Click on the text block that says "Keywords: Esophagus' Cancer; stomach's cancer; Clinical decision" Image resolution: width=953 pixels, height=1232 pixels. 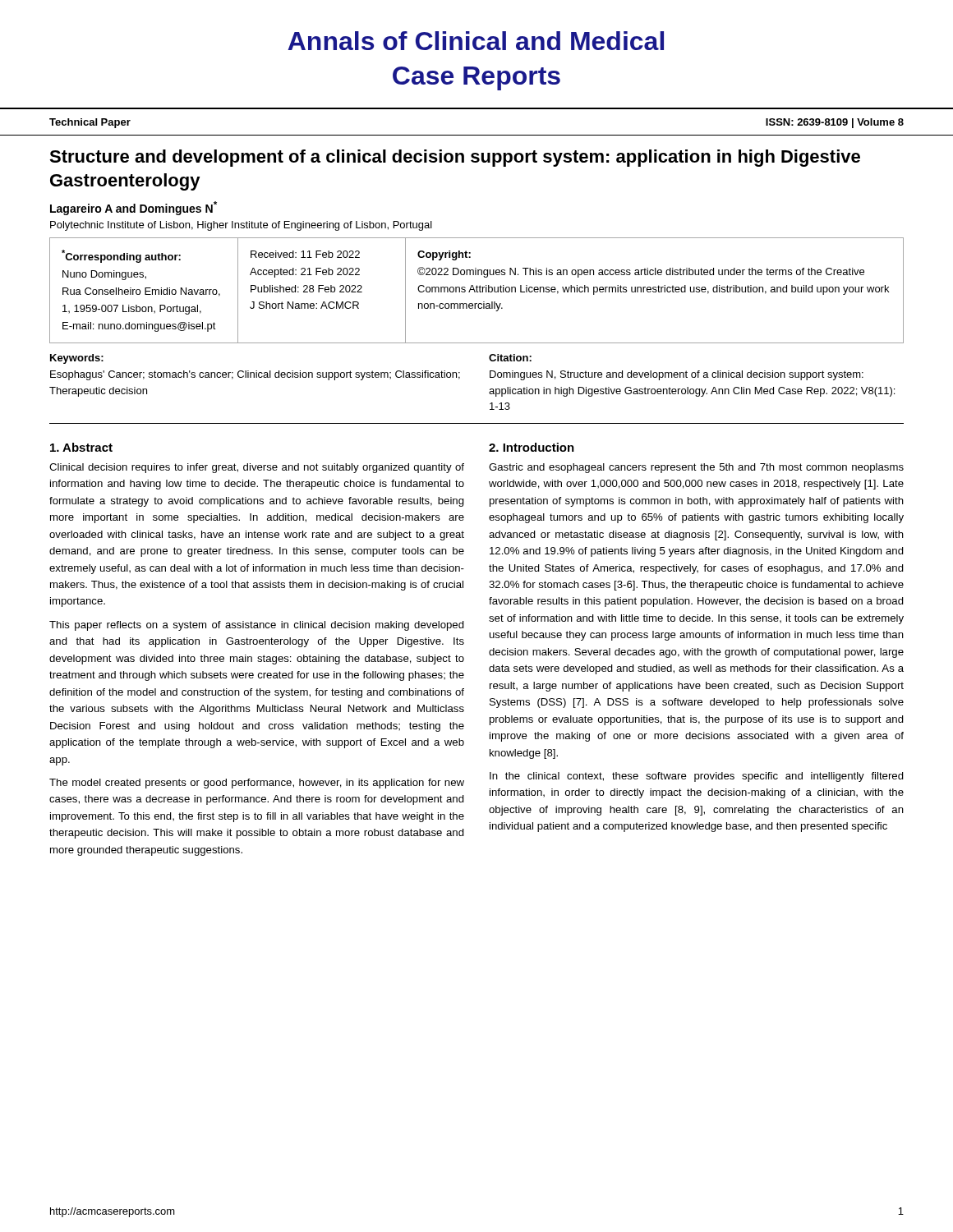(257, 375)
